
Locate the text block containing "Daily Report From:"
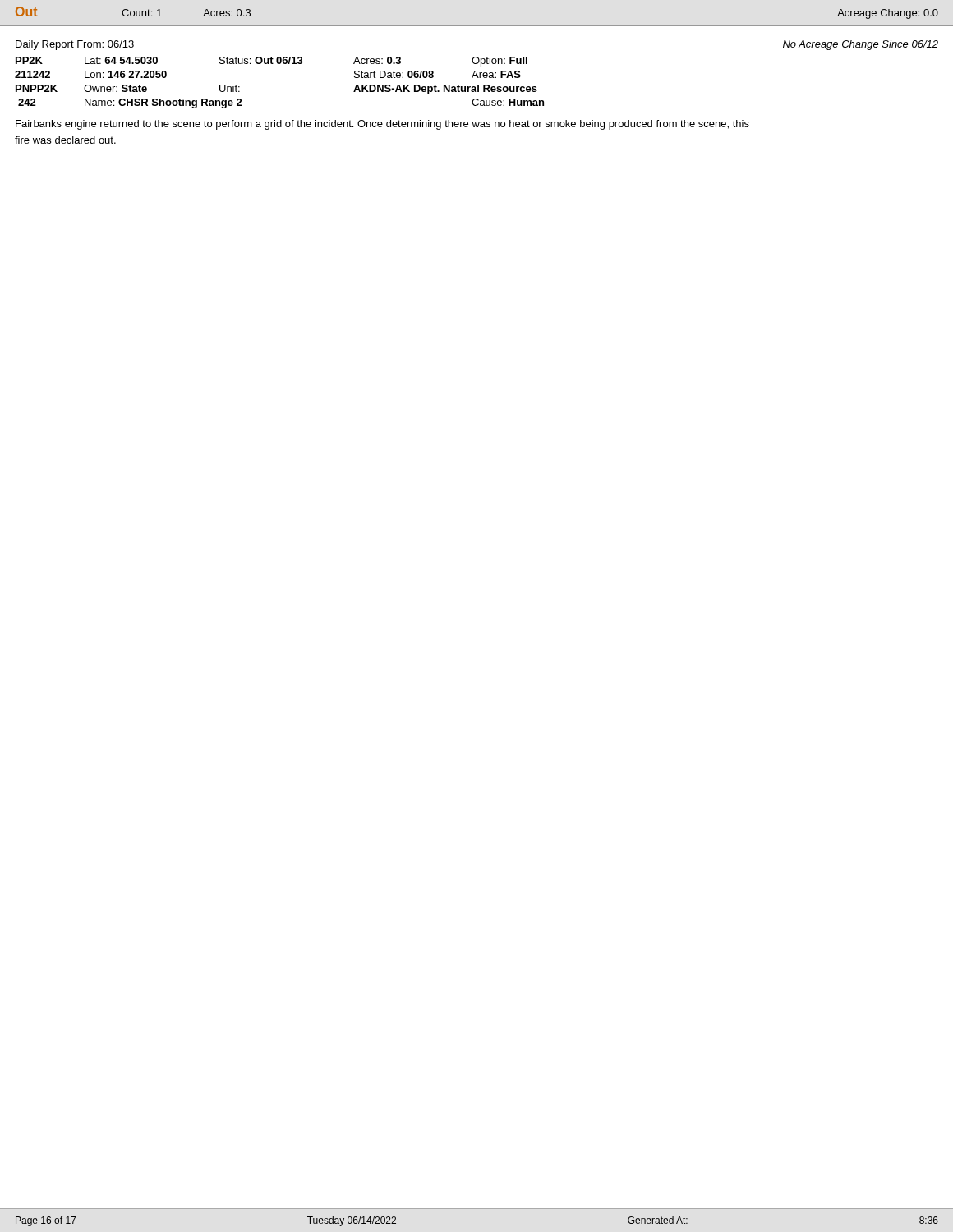point(72,45)
